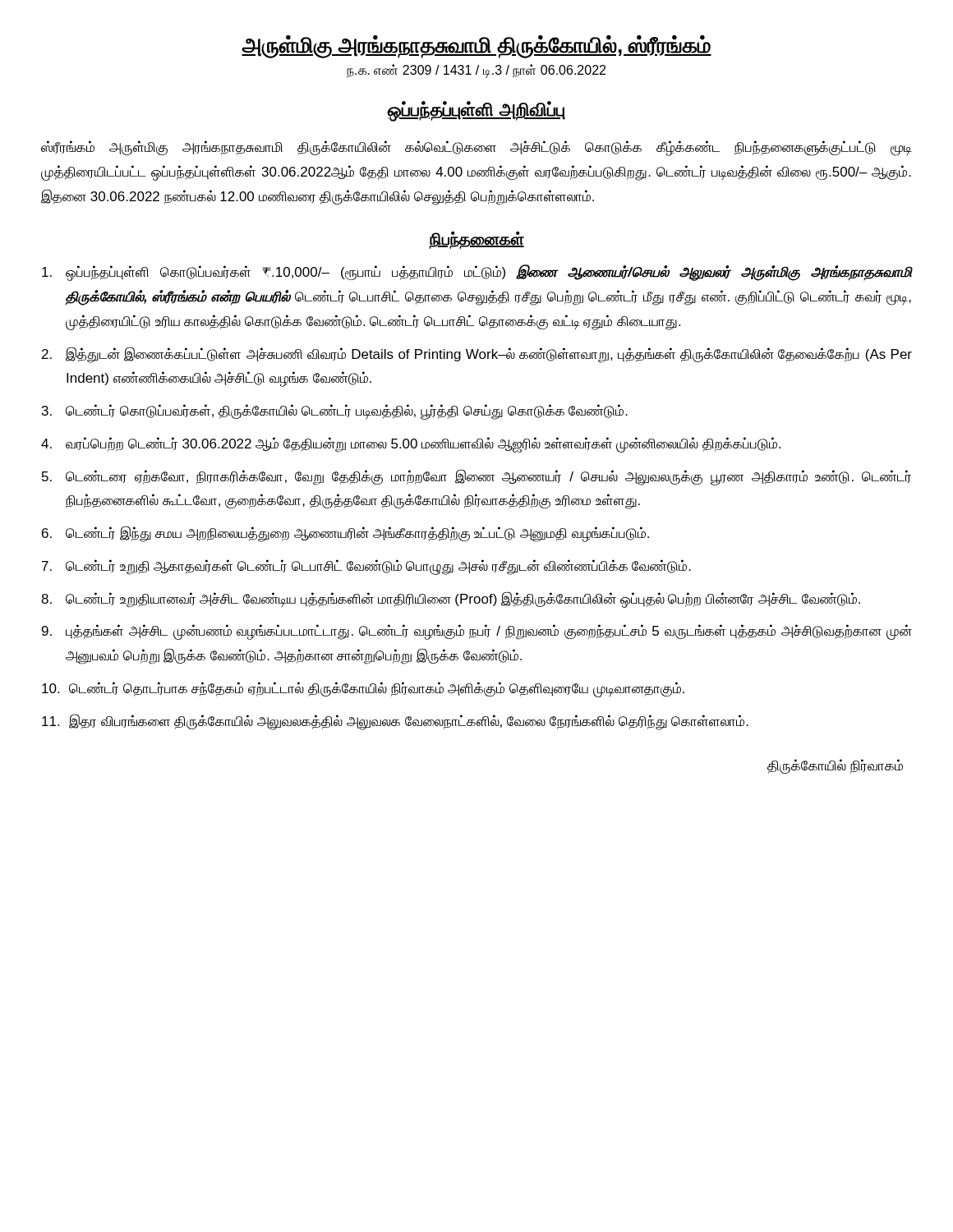Point to the region starting "2. இத்துடன் இணைக்கப்பட்டுள்ள அச்சுபணி விவரம்"

click(x=476, y=367)
